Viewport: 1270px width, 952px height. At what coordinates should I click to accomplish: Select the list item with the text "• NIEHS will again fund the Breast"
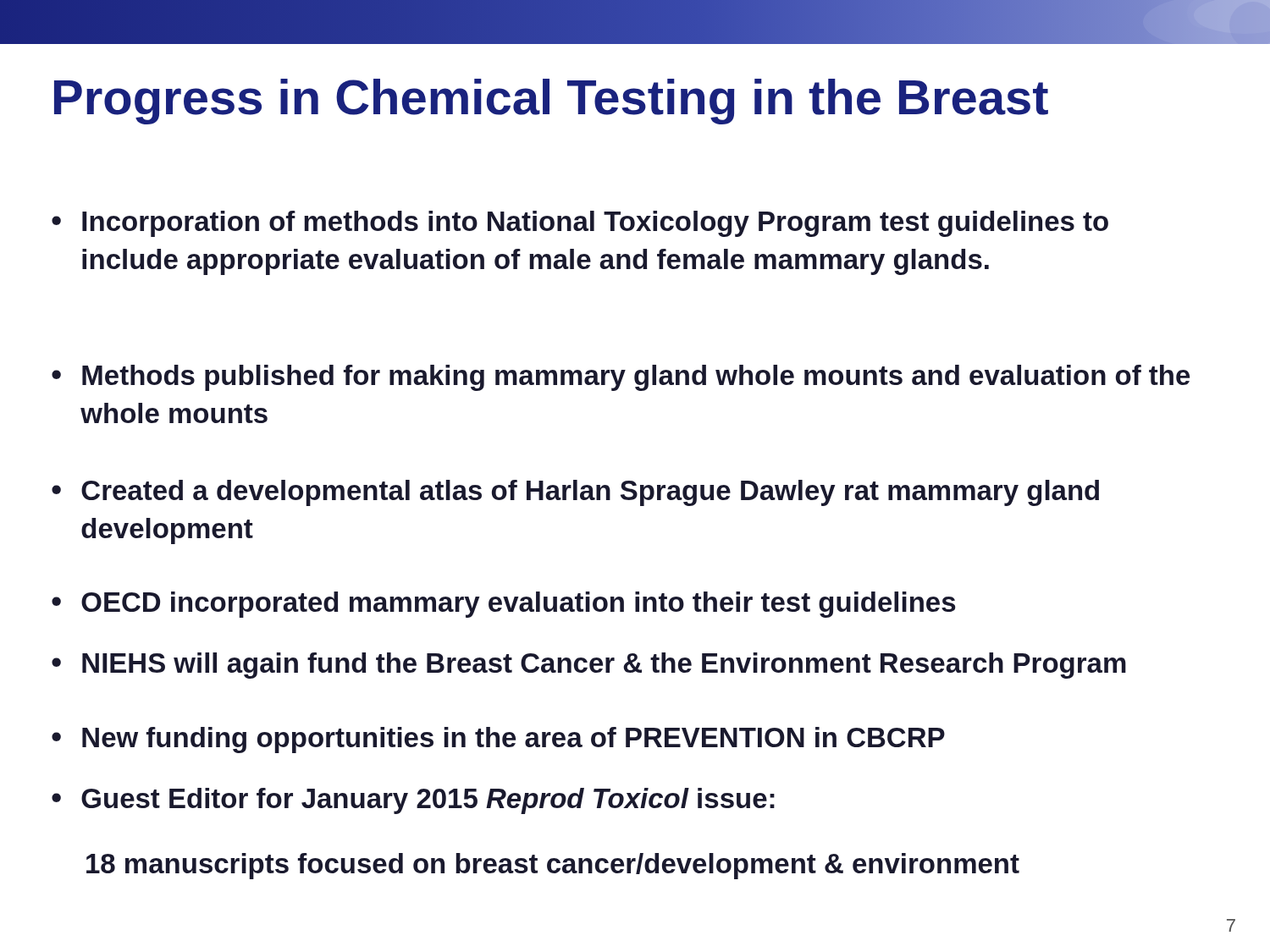[x=589, y=665]
